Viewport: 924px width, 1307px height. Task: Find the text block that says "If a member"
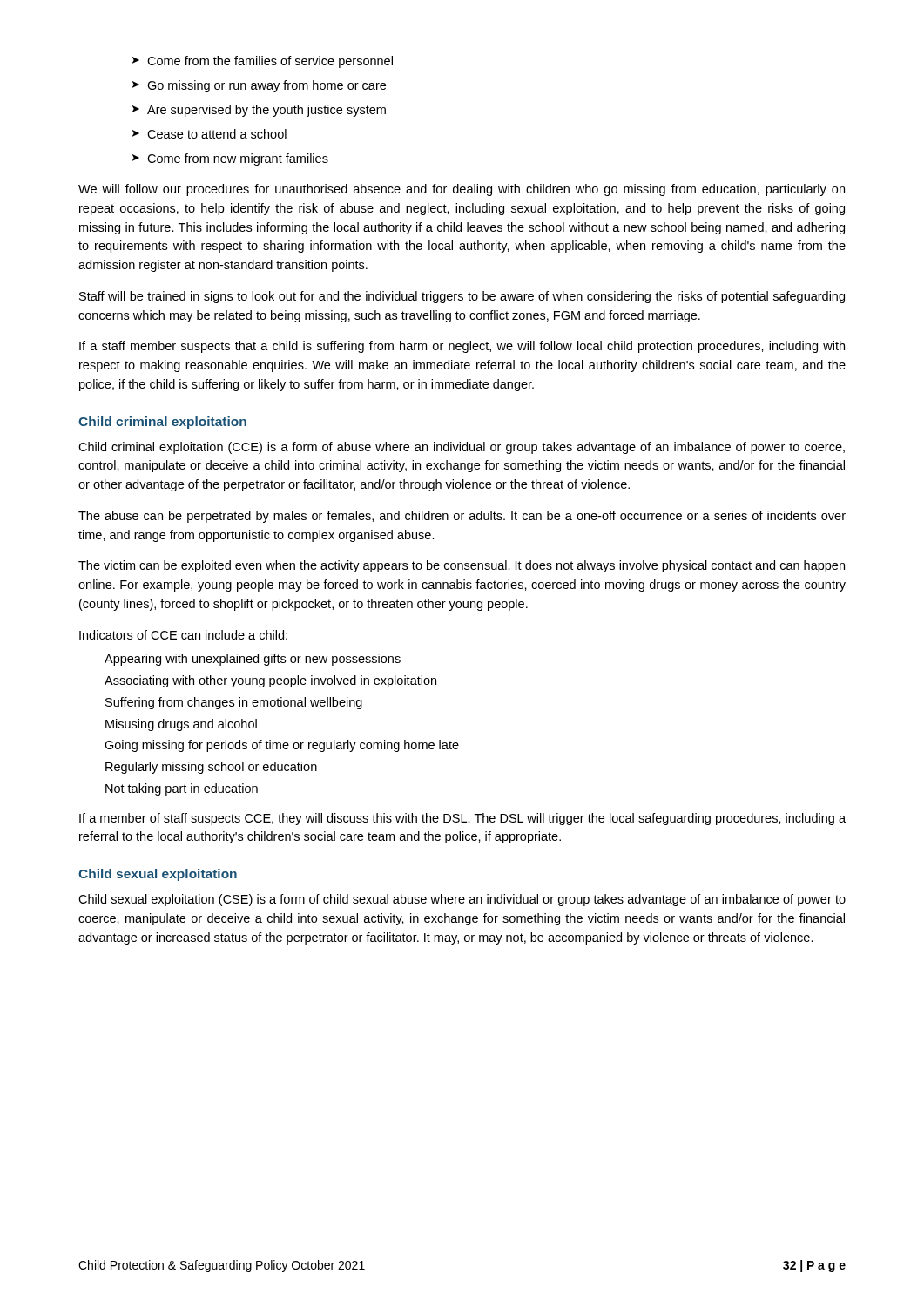coord(462,827)
